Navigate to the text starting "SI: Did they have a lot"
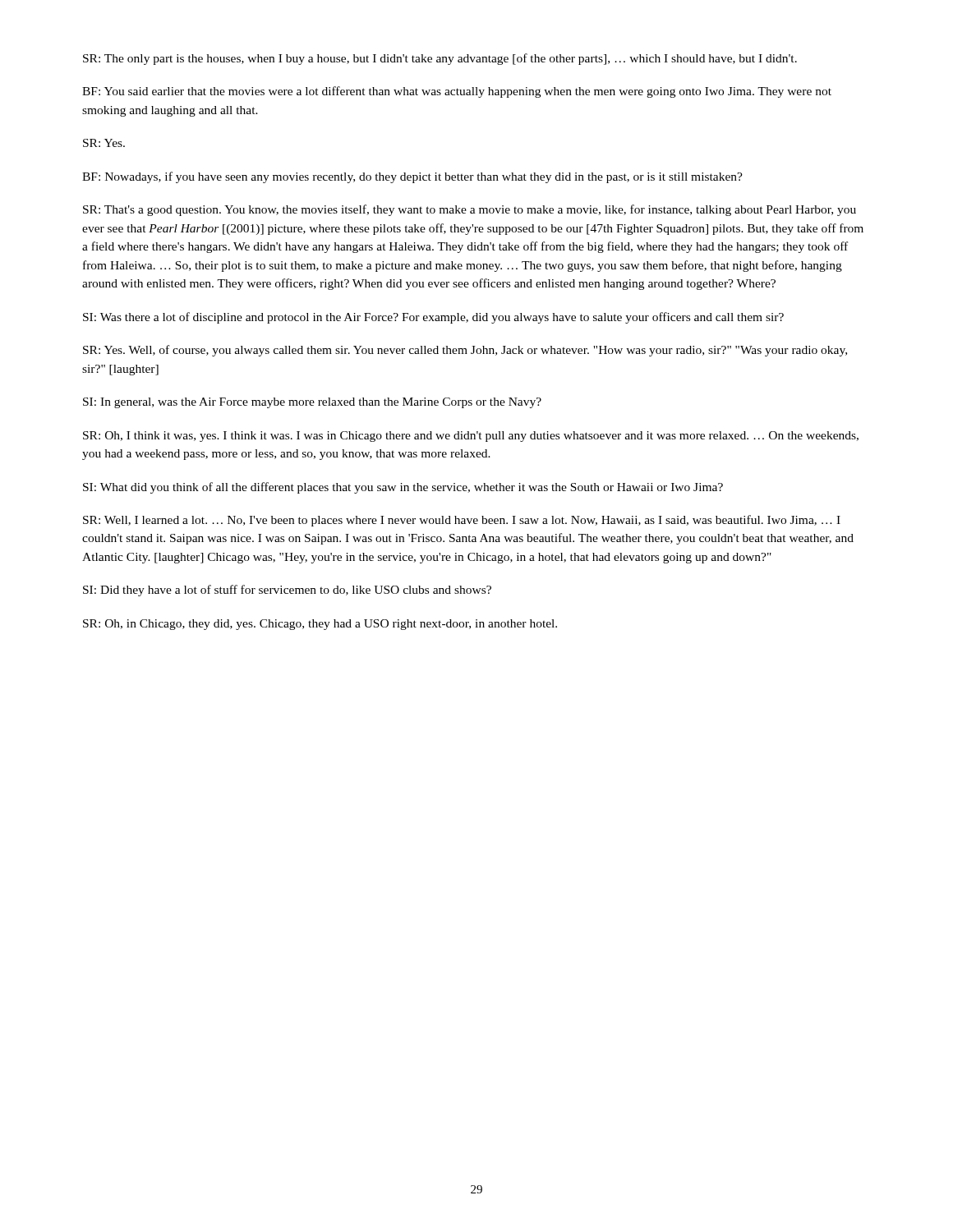Screen dimensions: 1232x953 287,590
